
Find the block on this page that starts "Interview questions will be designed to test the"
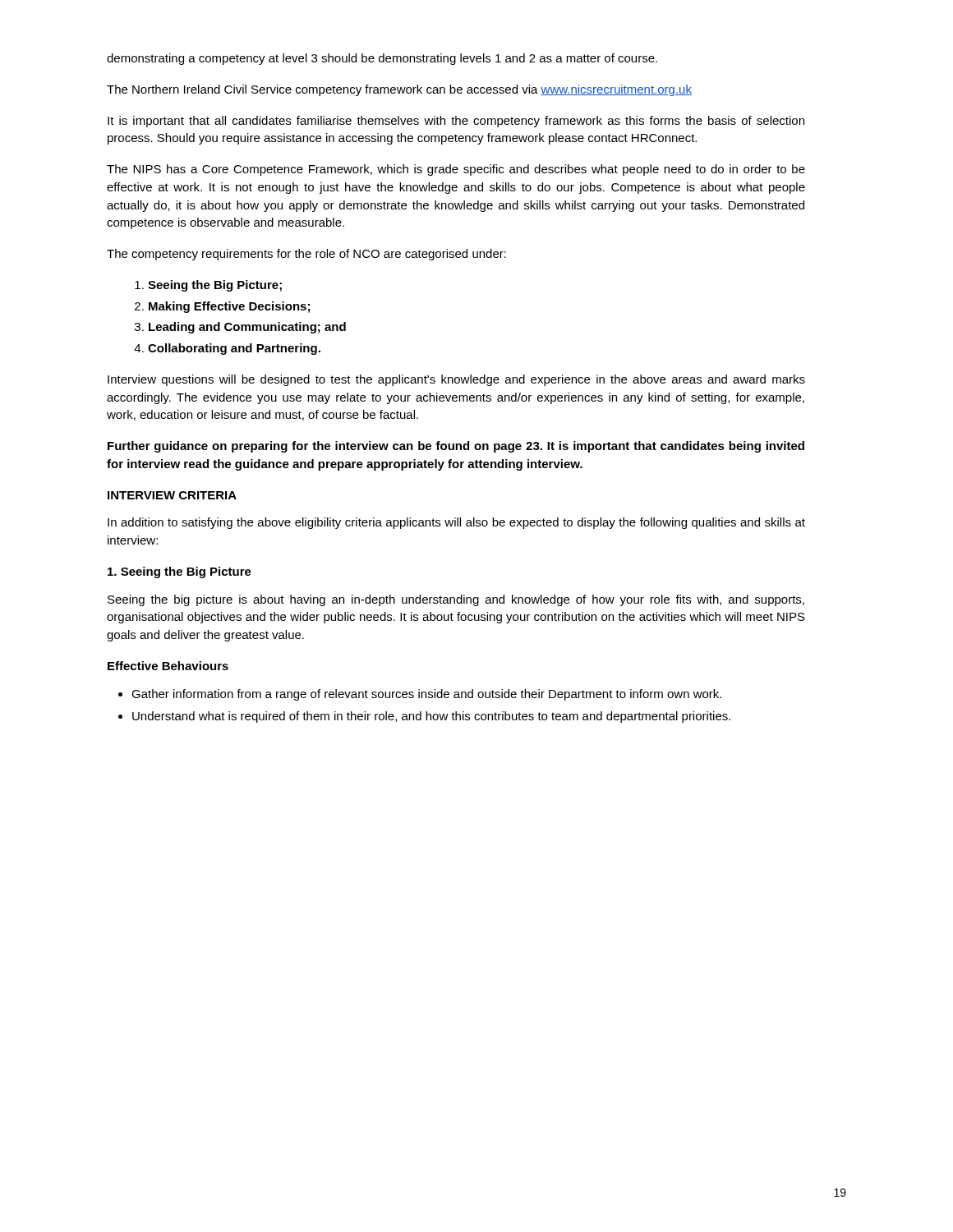coord(456,397)
